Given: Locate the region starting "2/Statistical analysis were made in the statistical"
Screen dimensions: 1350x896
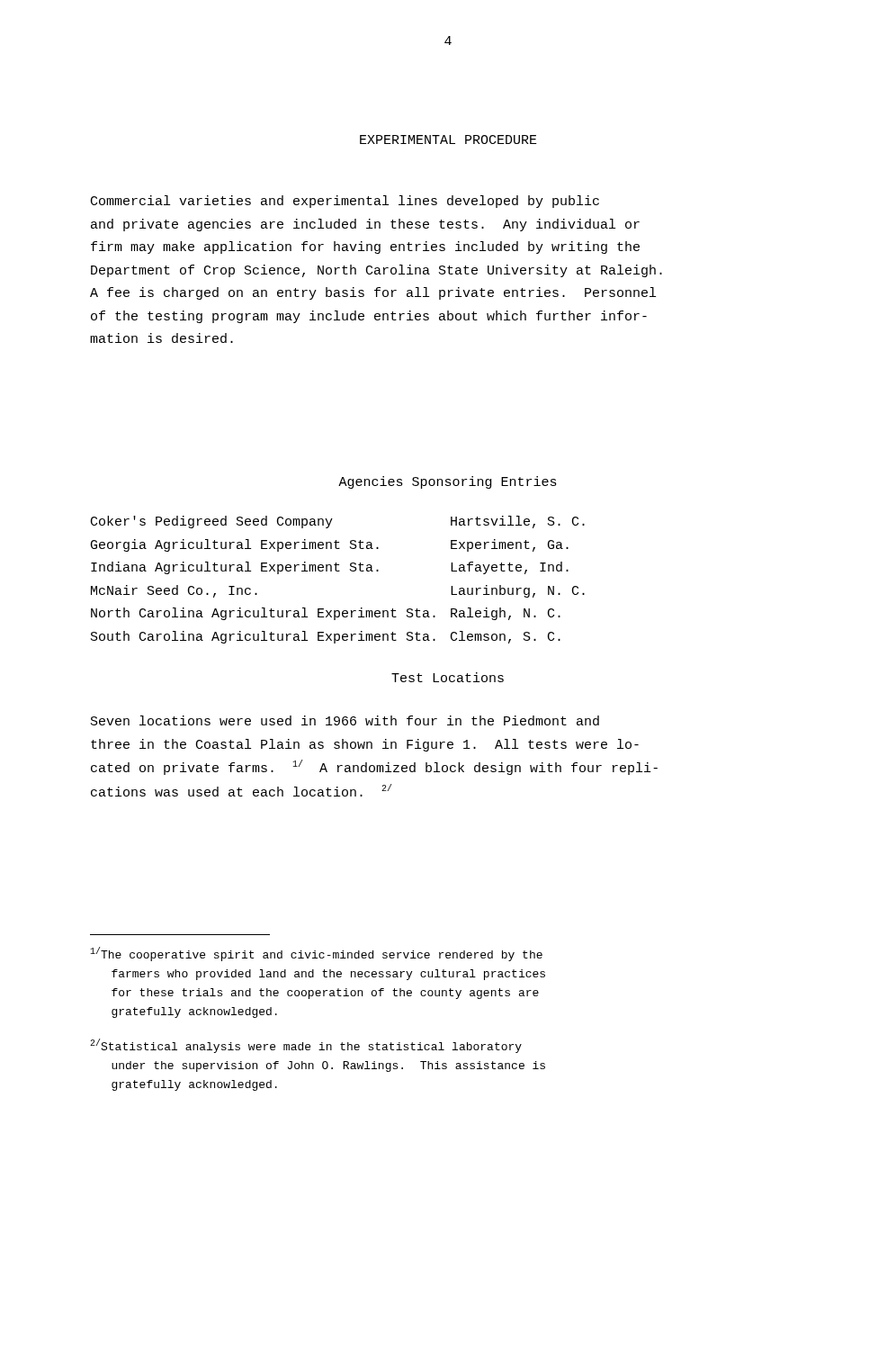Looking at the screenshot, I should click(318, 1065).
